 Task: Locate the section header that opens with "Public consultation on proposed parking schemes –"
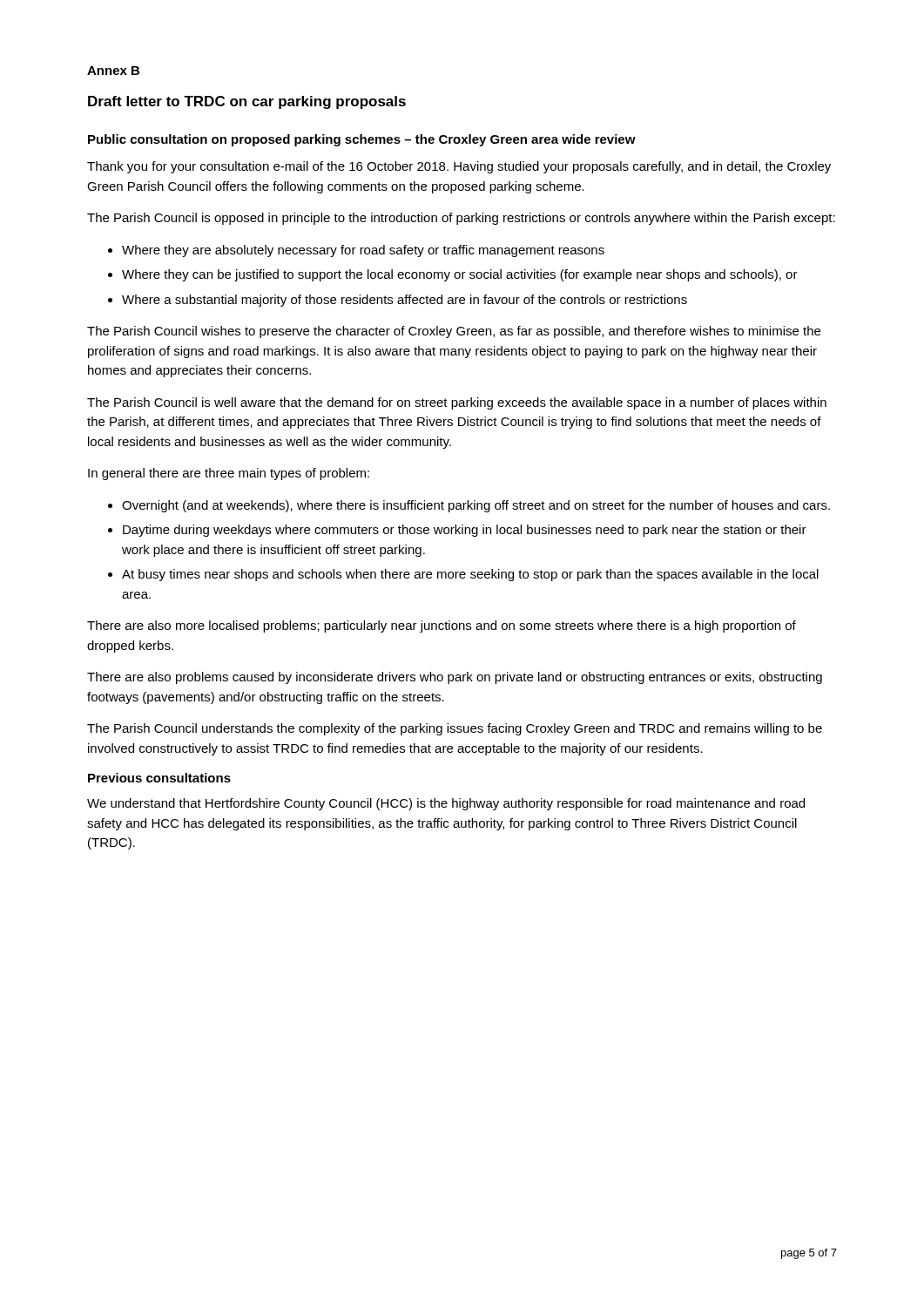coord(361,139)
